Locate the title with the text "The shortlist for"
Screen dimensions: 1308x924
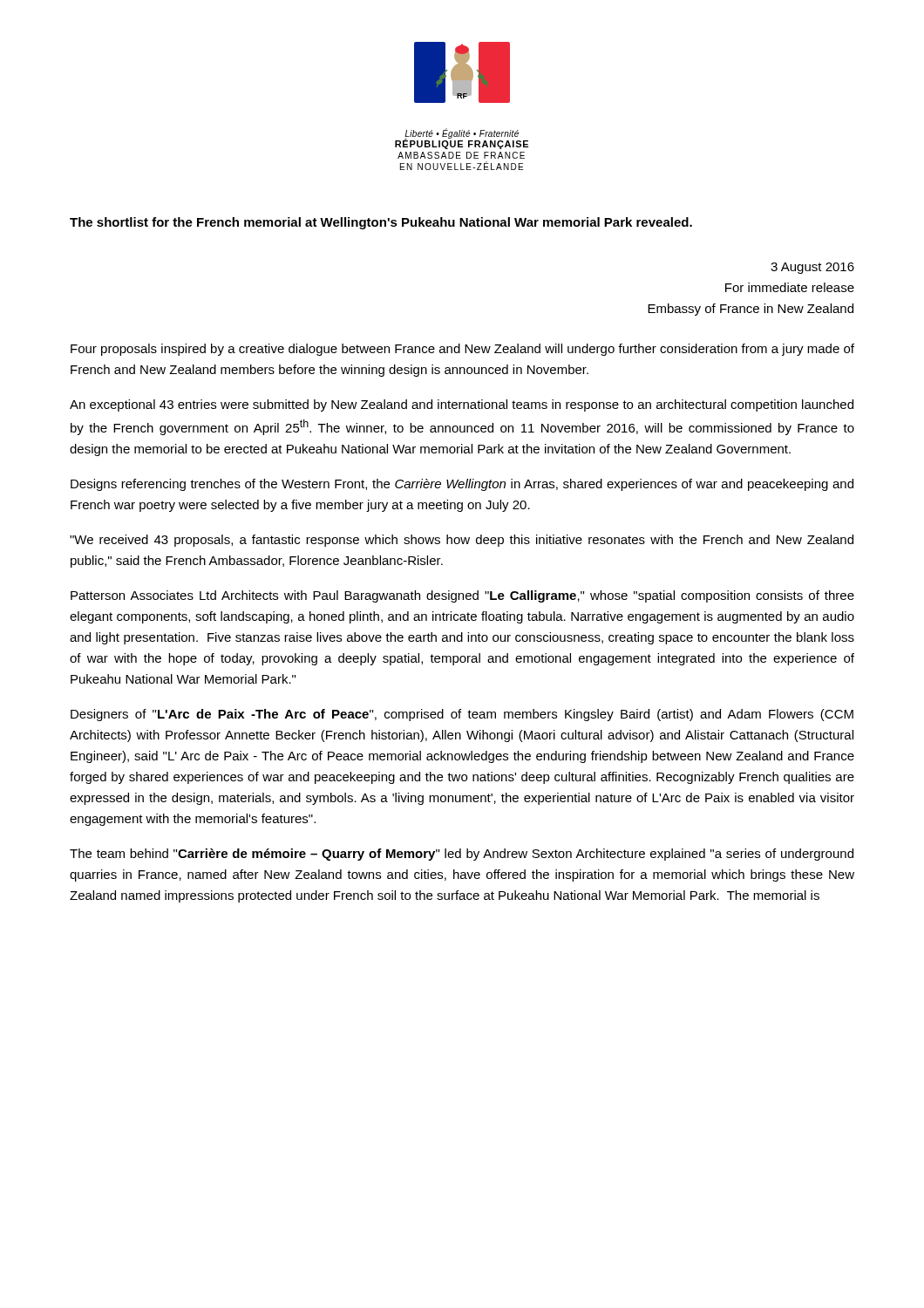coord(381,222)
